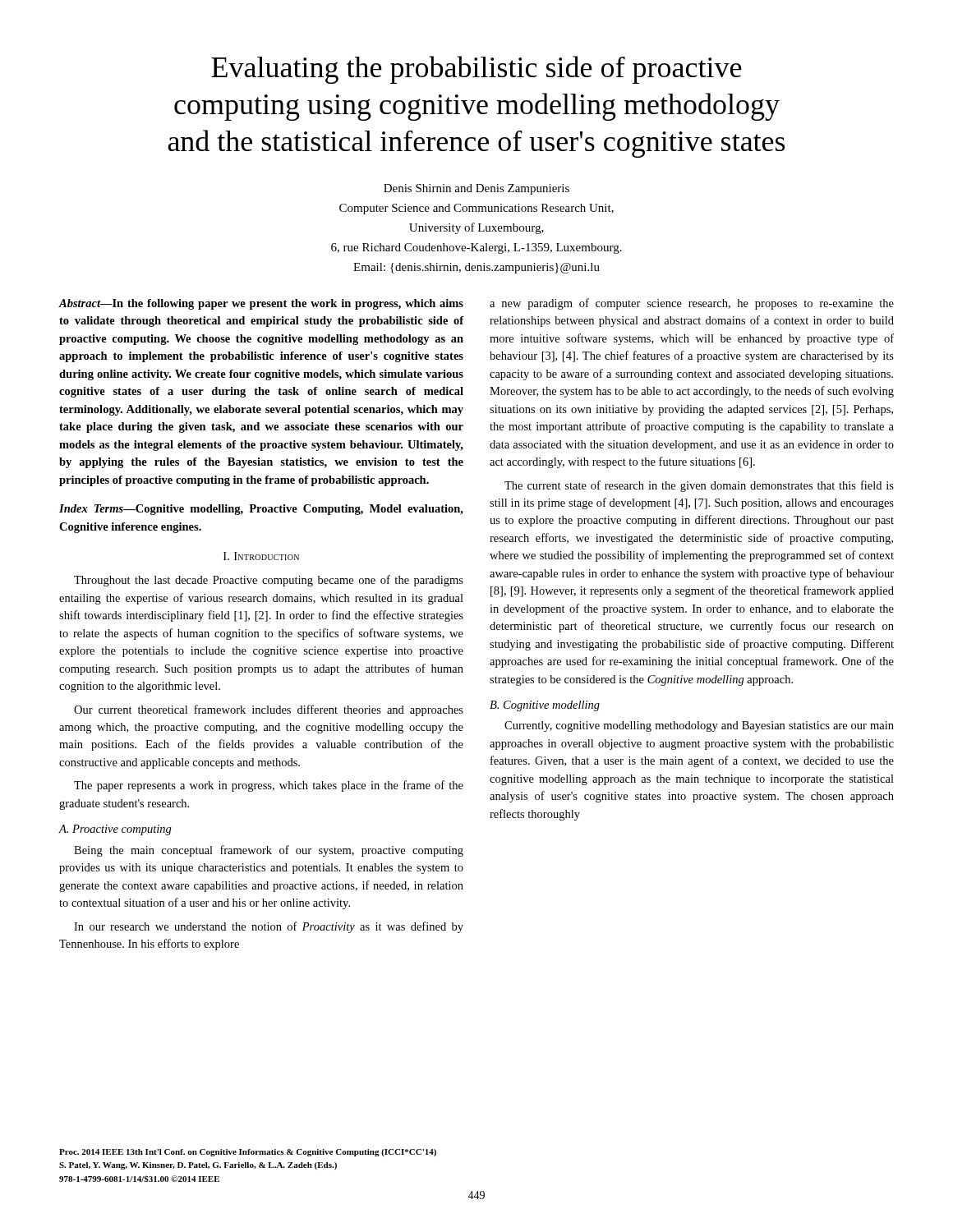
Task: Point to the block beginning "Being the main conceptual"
Action: pos(261,897)
